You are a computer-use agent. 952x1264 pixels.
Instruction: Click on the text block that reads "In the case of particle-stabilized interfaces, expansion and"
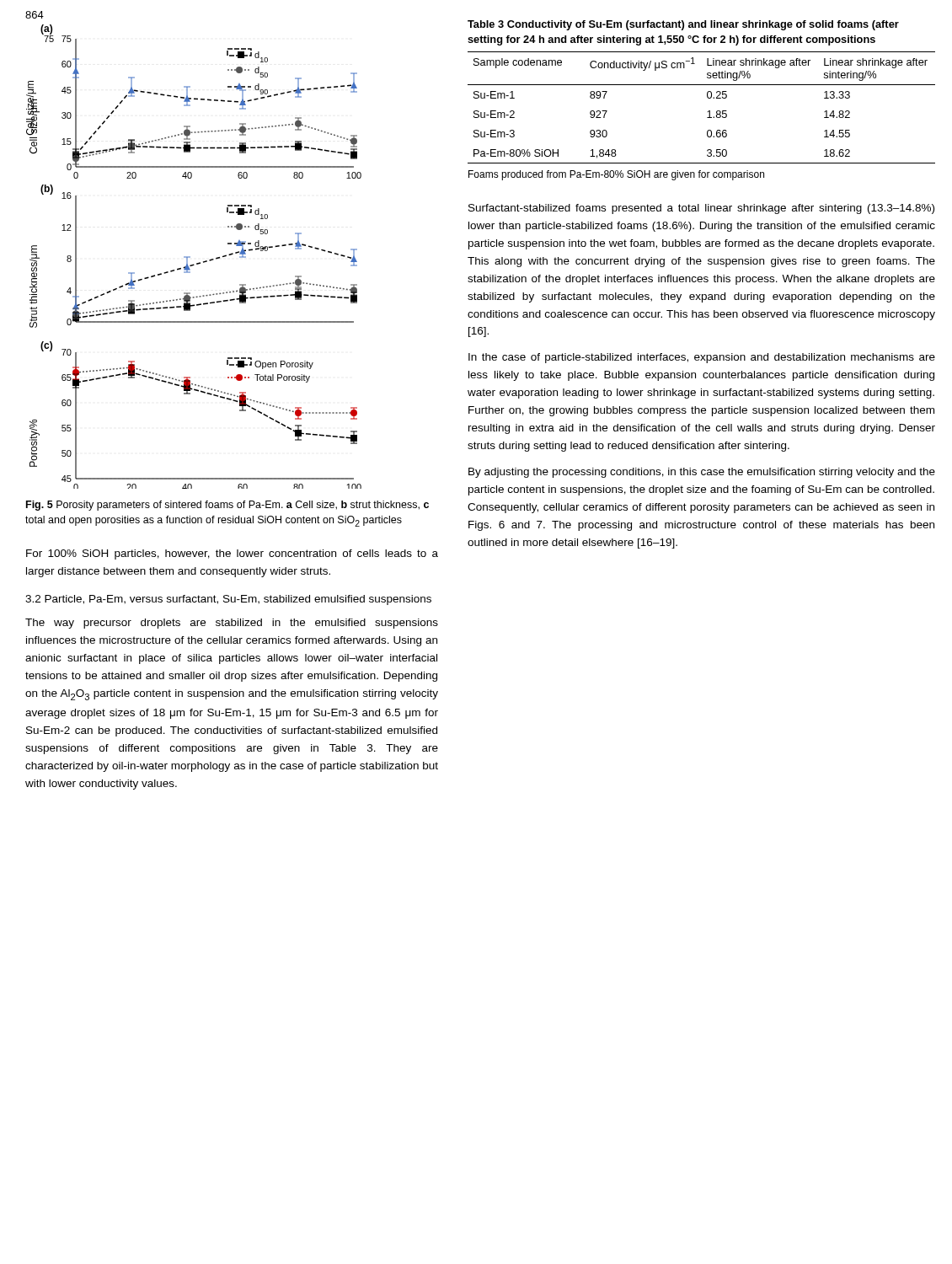tap(701, 401)
